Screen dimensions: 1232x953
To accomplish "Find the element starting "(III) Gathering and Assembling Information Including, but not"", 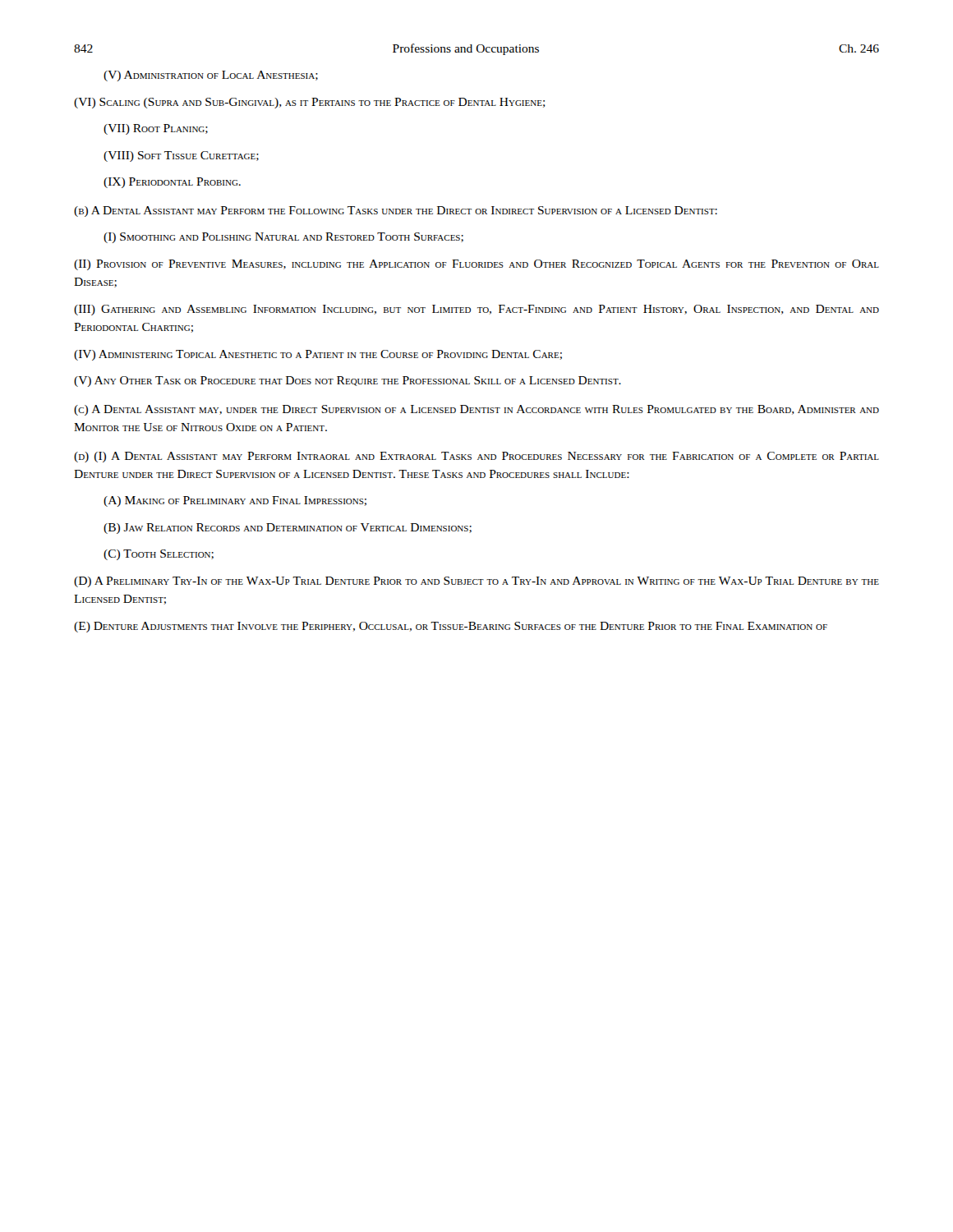I will [x=476, y=317].
